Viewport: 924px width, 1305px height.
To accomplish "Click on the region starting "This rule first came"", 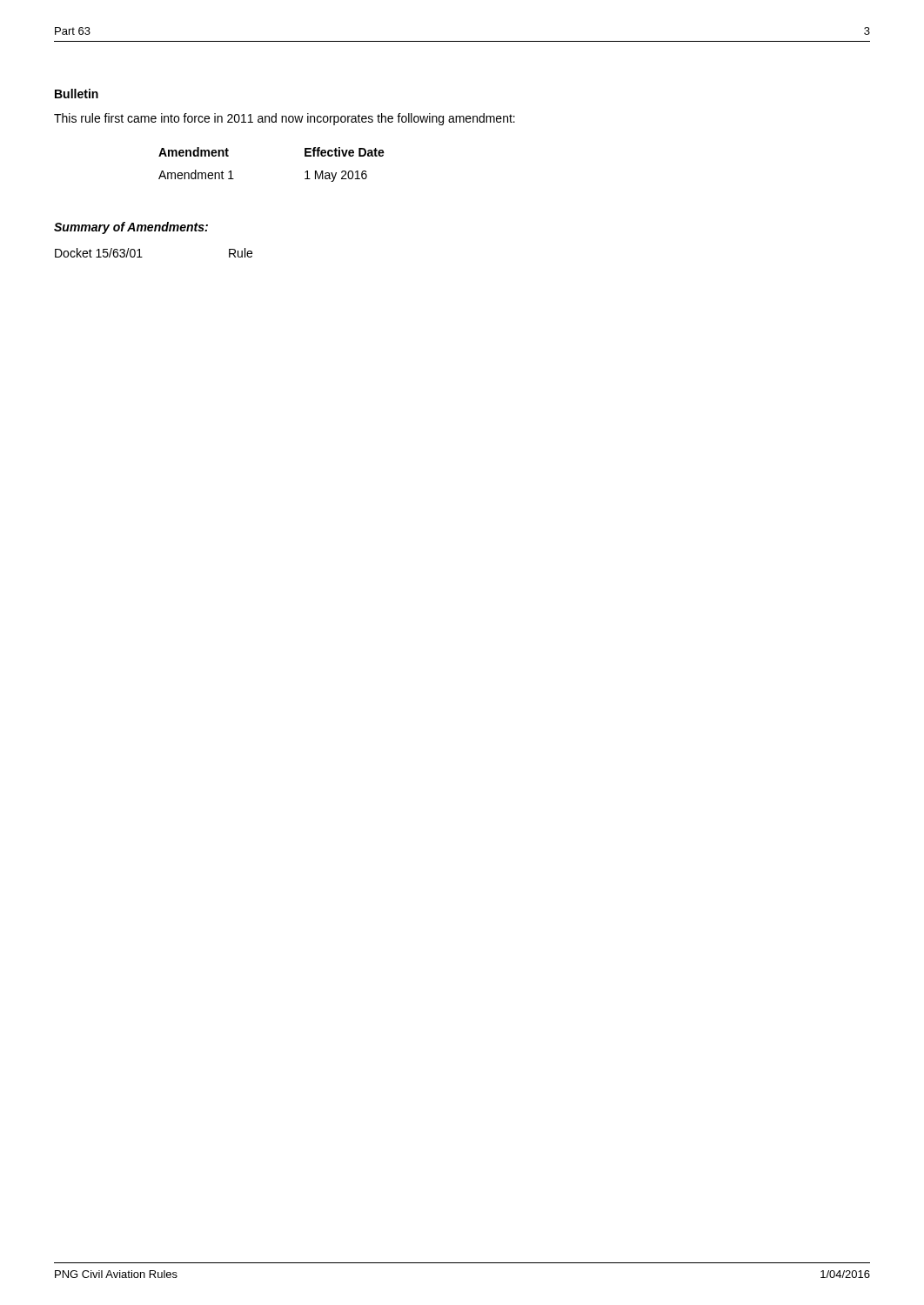I will pyautogui.click(x=285, y=118).
